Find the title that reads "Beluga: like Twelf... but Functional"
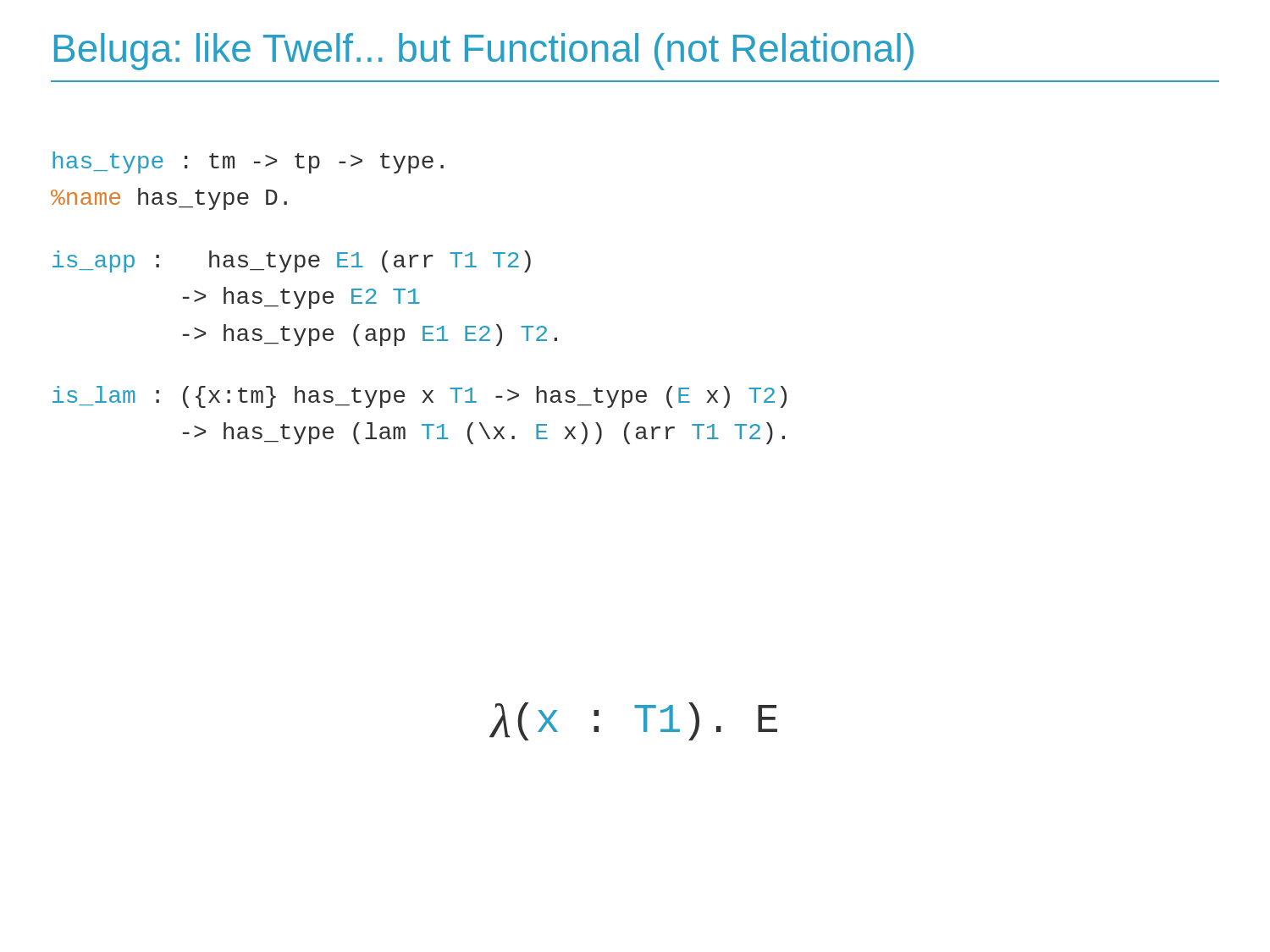Image resolution: width=1270 pixels, height=952 pixels. [x=635, y=54]
